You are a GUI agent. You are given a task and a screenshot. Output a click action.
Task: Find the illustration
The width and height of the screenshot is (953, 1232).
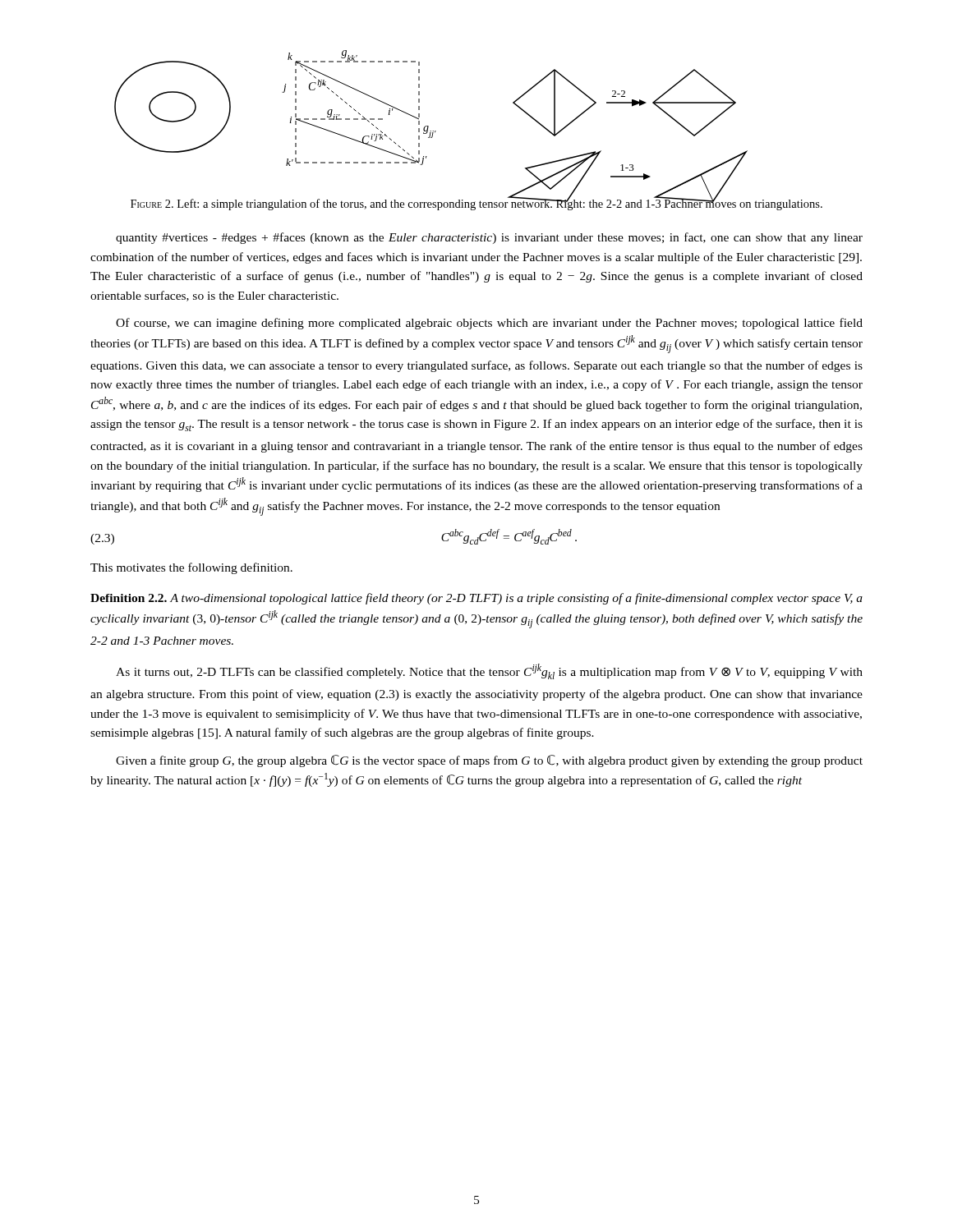476,107
